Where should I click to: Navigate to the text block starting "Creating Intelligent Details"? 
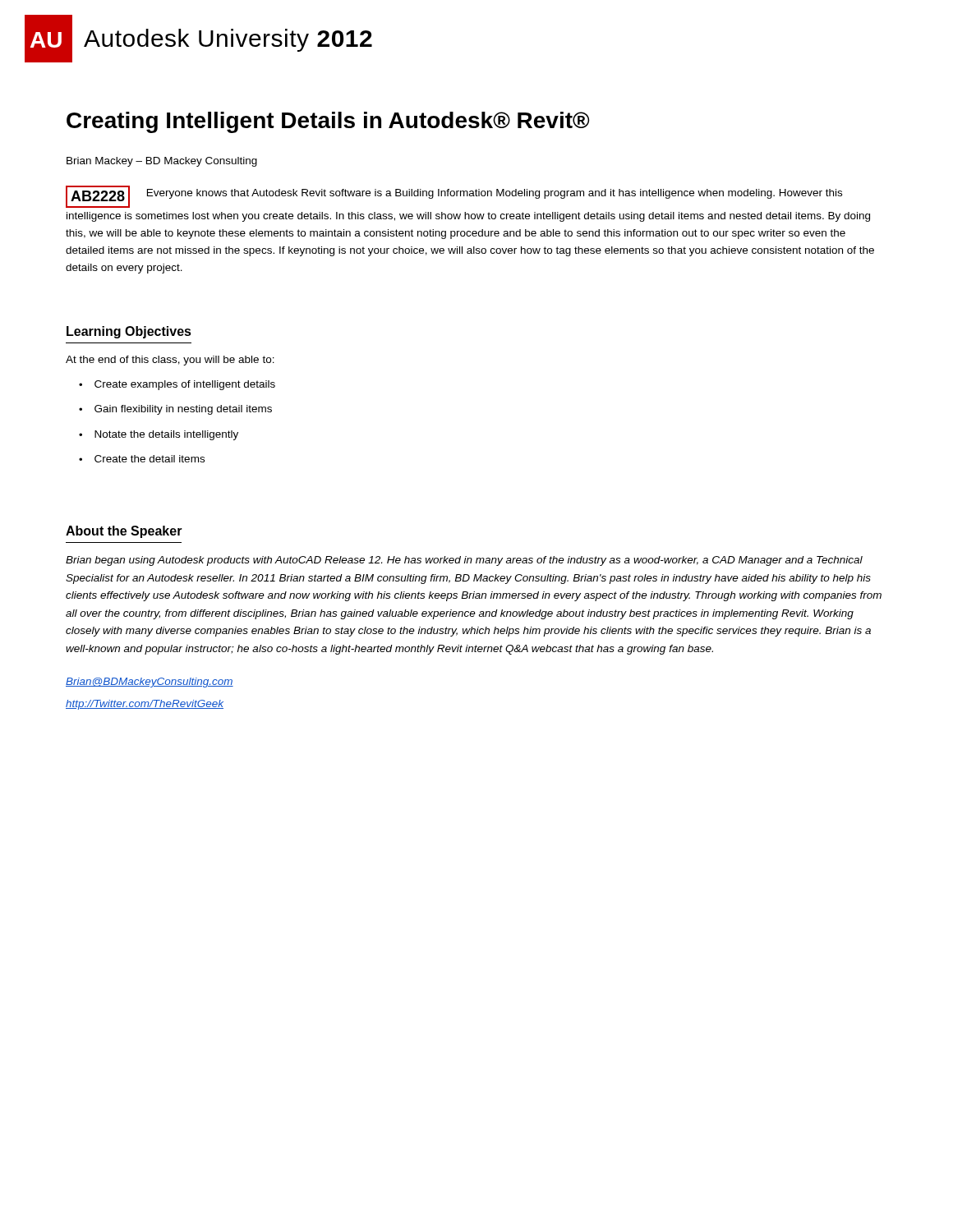(328, 120)
